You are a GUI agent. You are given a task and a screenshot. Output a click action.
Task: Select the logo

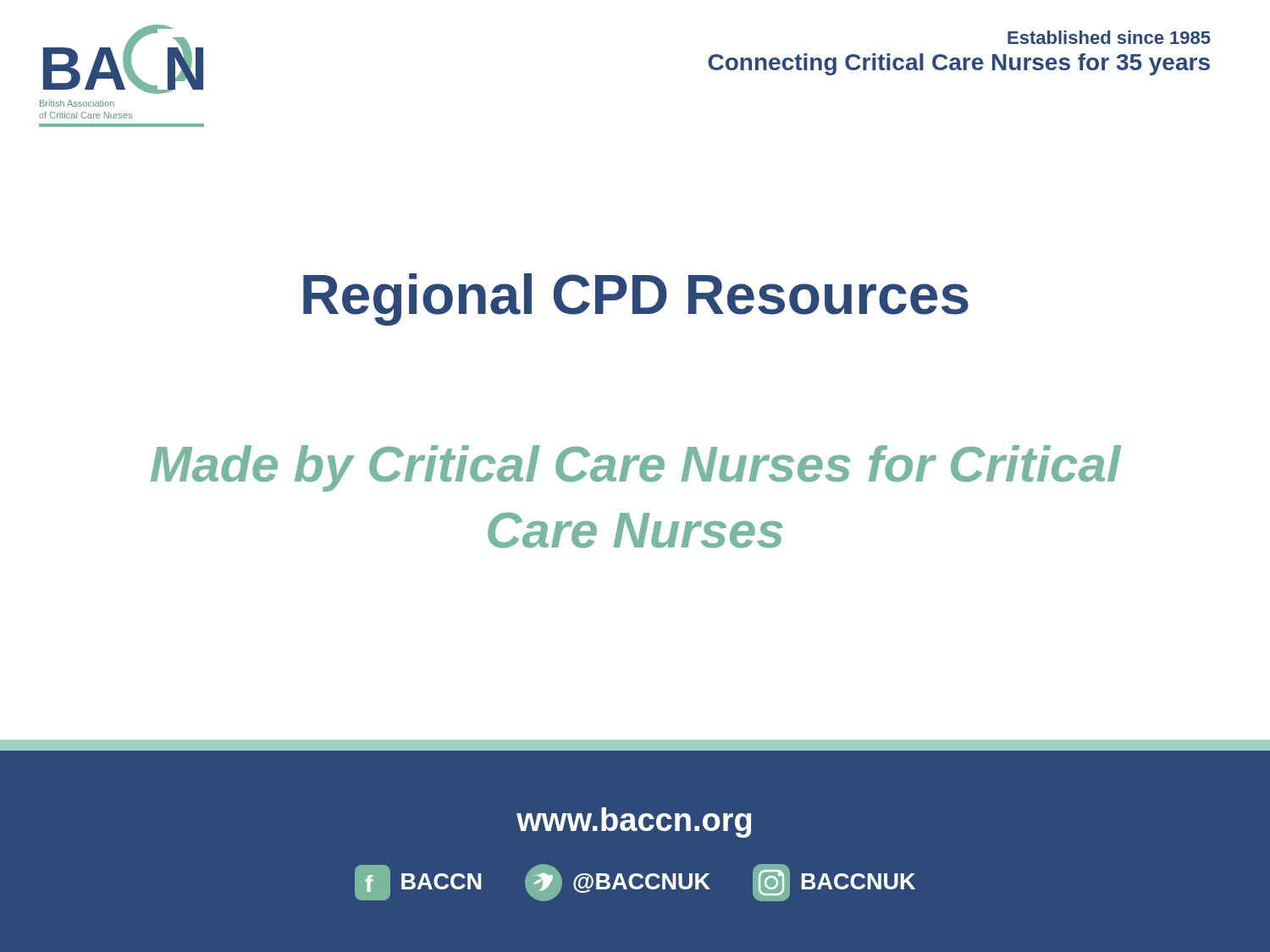[121, 74]
